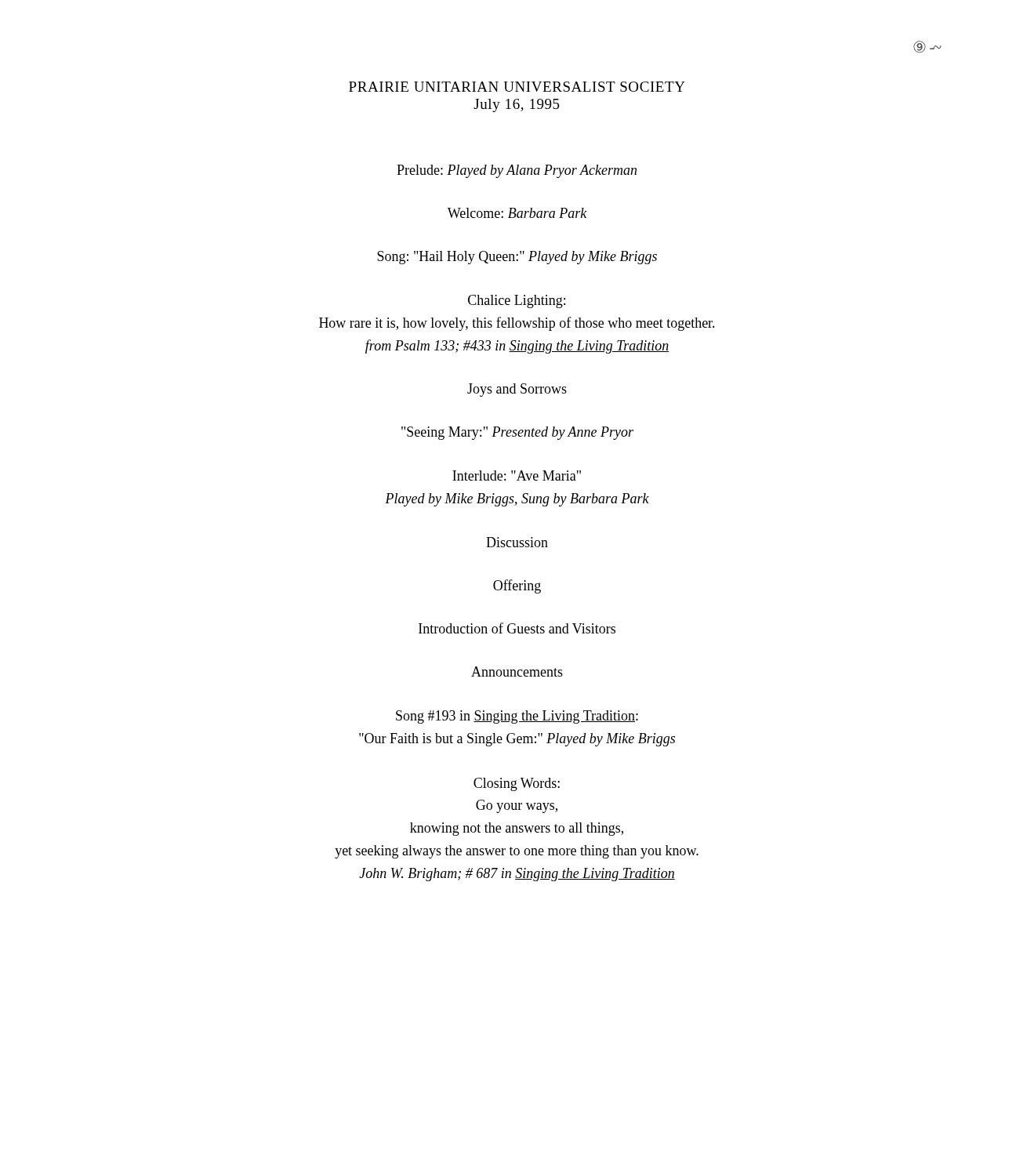Screen dimensions: 1176x1034
Task: Click on the passage starting "Joys and Sorrows"
Action: click(x=517, y=389)
